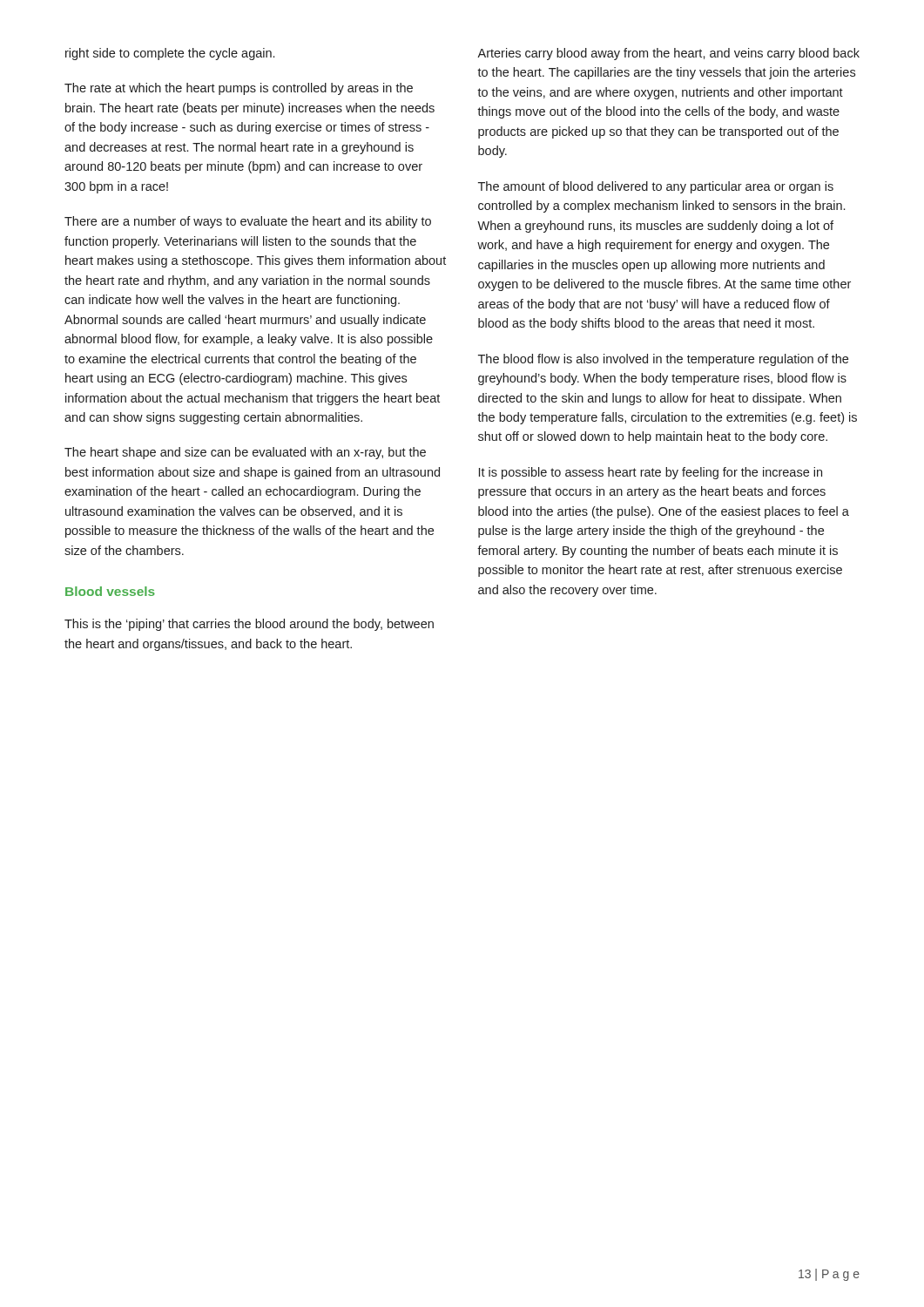Select the text block starting "The heart shape and size"
The width and height of the screenshot is (924, 1307).
[x=255, y=502]
